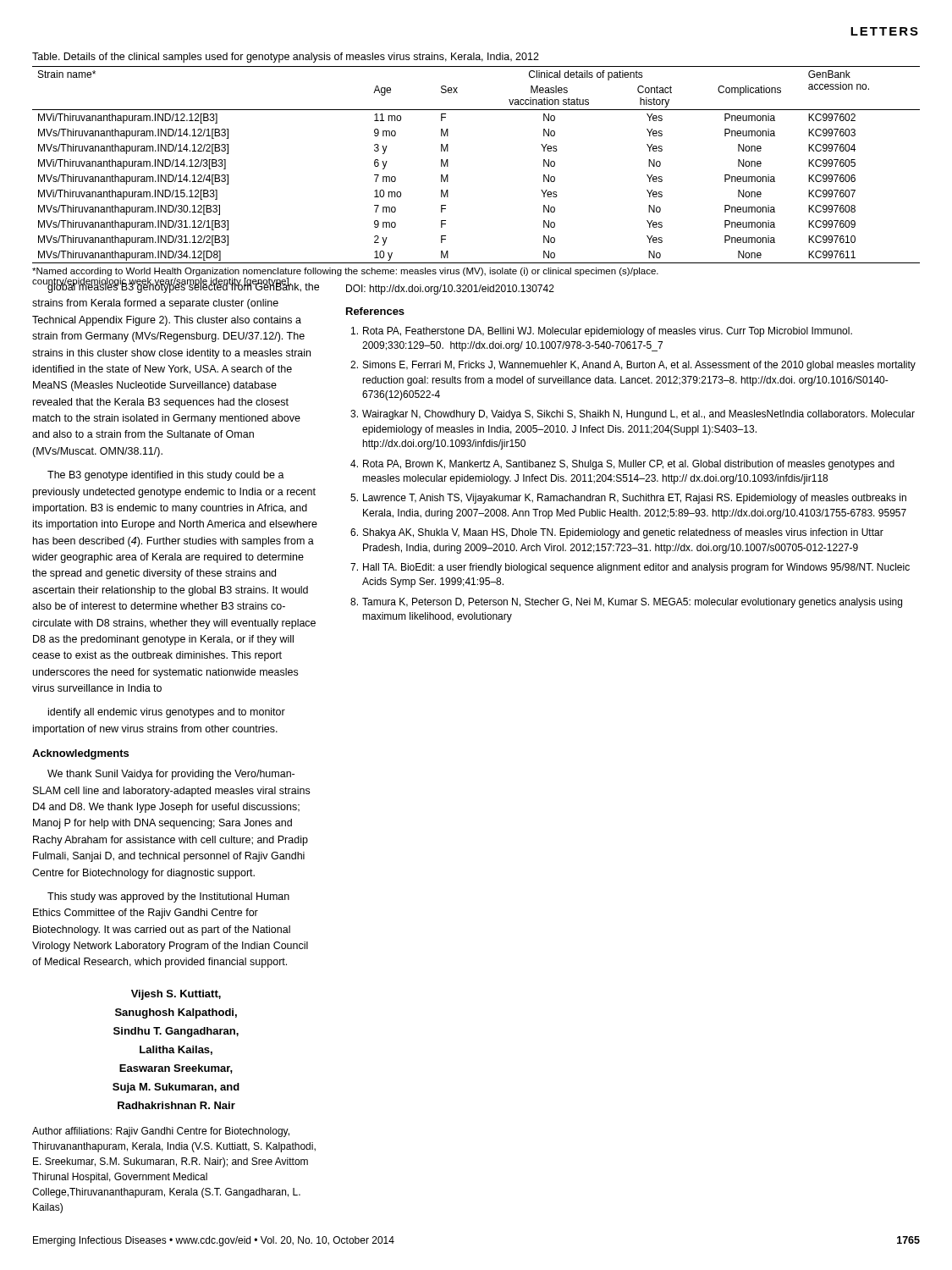Point to the text starting "5. Lawrence T, Anish TS, Vijayakumar"
Image resolution: width=952 pixels, height=1270 pixels.
(633, 506)
